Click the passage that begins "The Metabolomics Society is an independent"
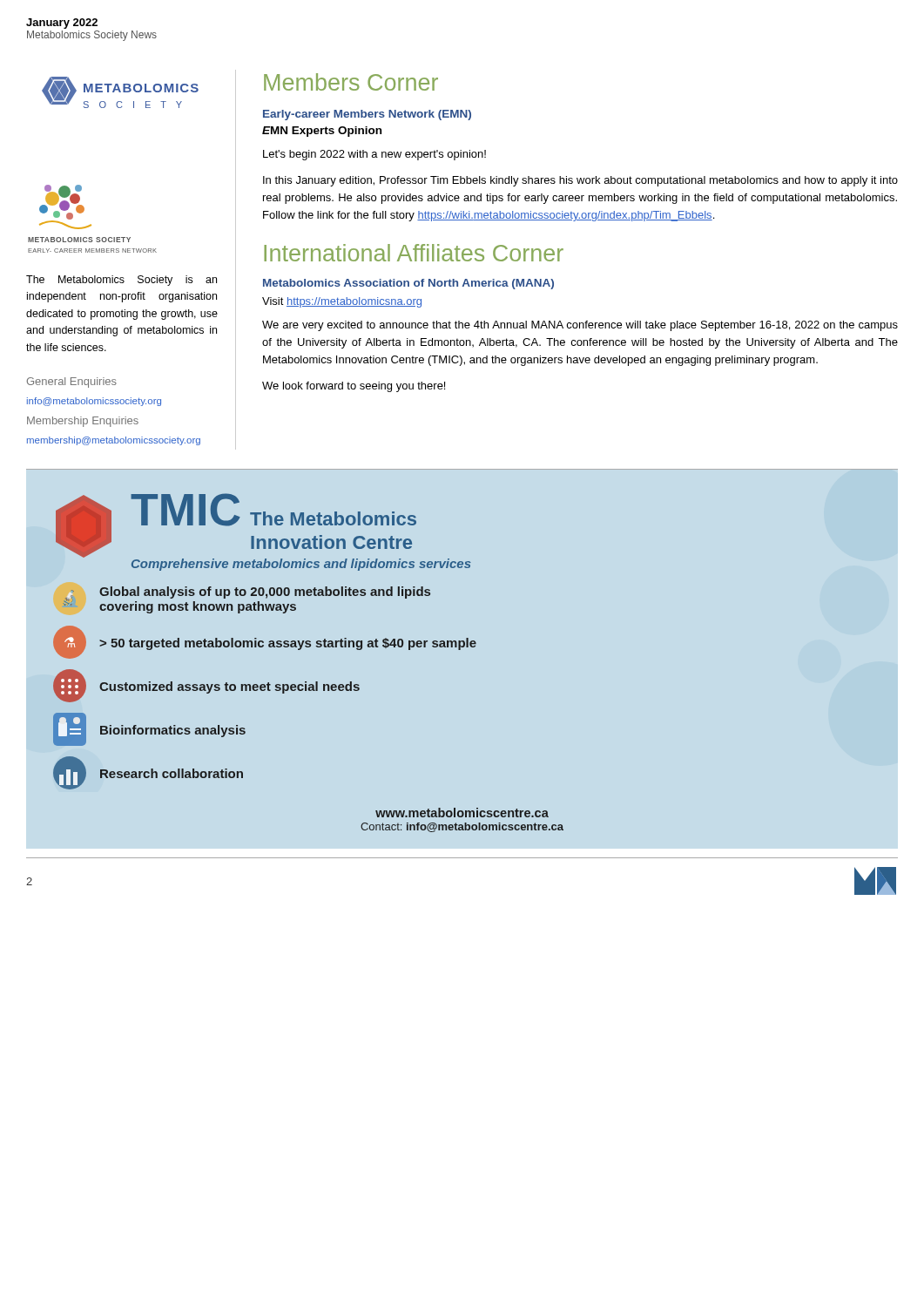This screenshot has height=1307, width=924. click(122, 313)
